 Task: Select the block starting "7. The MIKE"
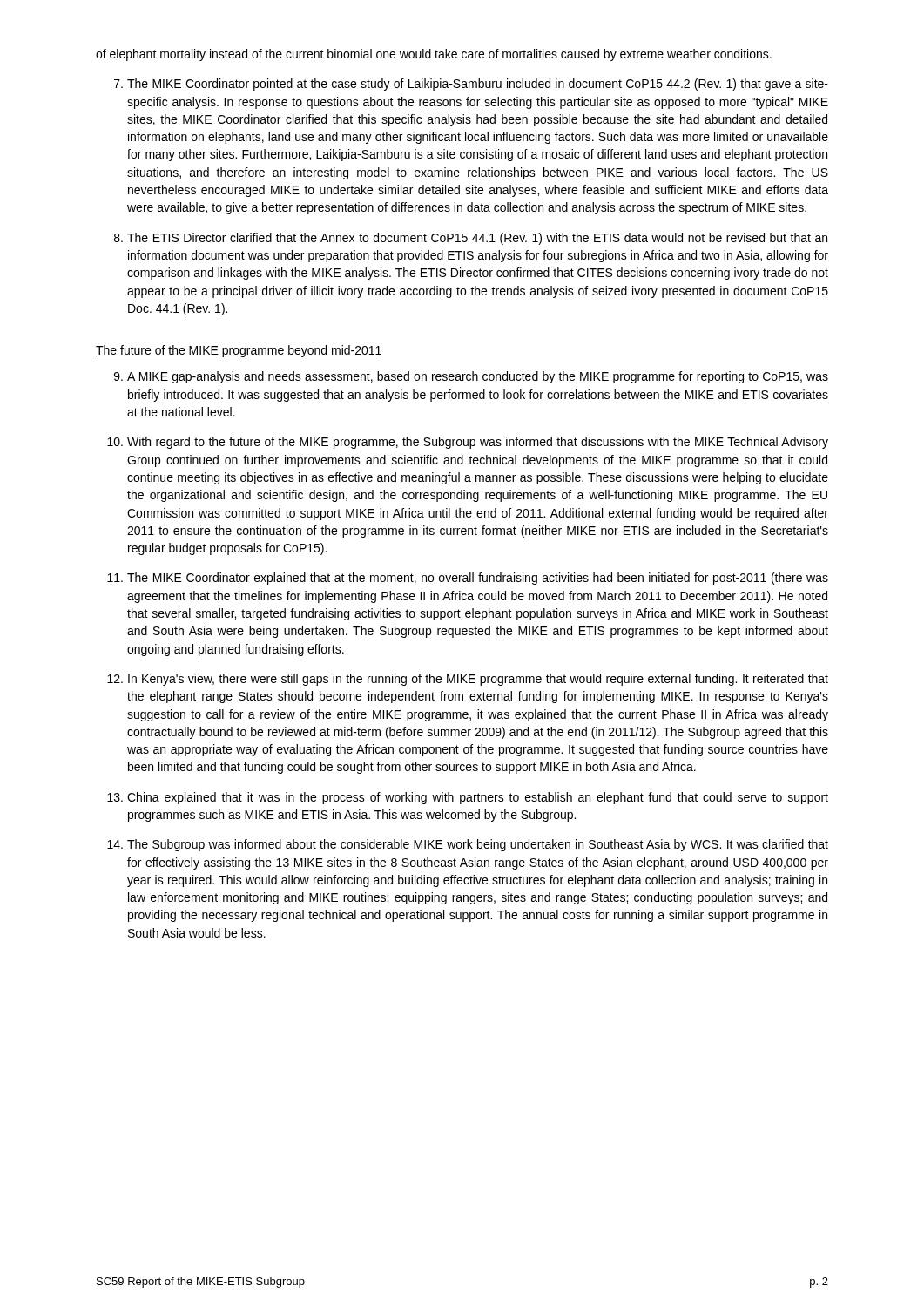462,146
